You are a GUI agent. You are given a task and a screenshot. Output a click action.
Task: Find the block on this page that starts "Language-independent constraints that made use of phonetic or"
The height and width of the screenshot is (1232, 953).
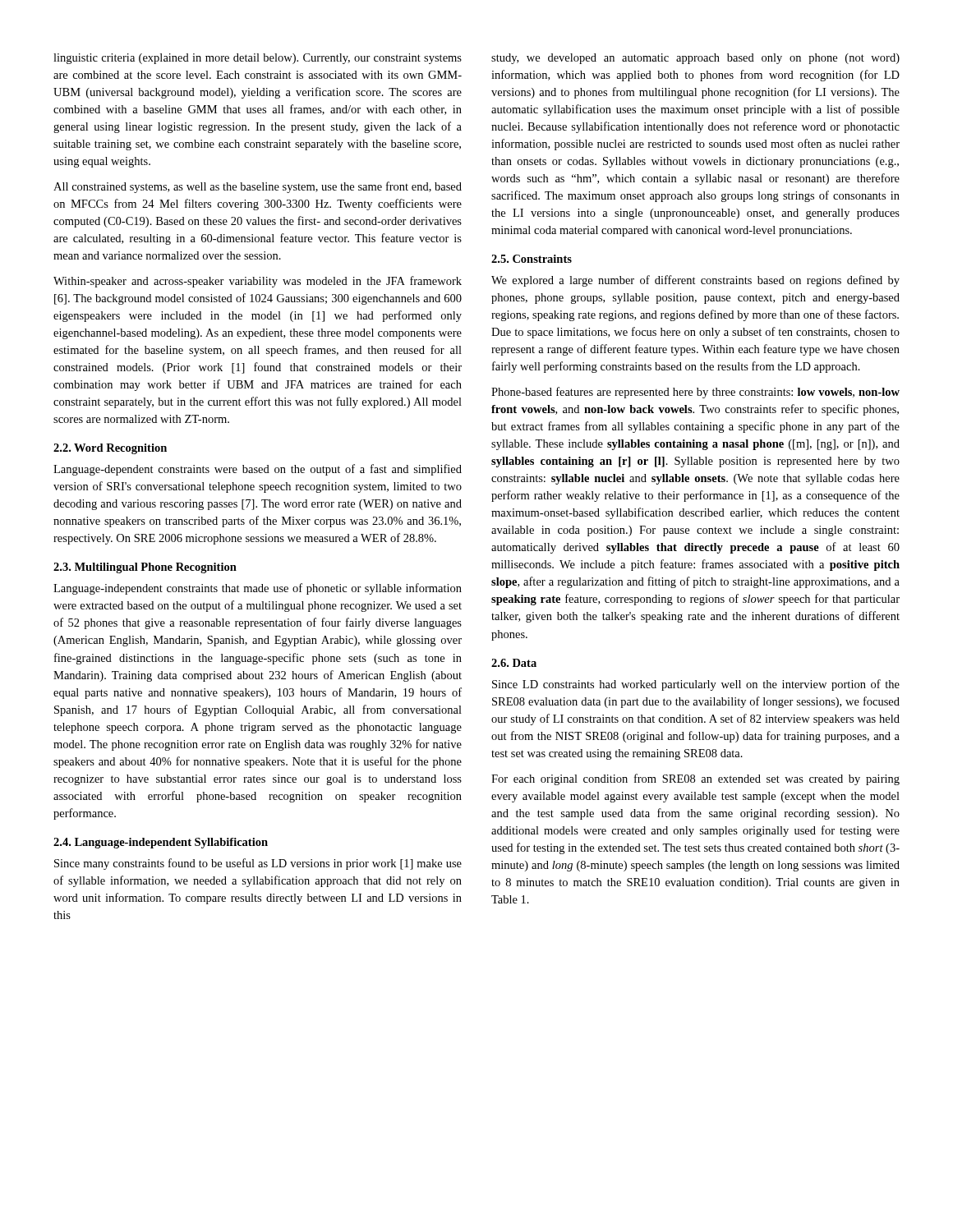(258, 701)
